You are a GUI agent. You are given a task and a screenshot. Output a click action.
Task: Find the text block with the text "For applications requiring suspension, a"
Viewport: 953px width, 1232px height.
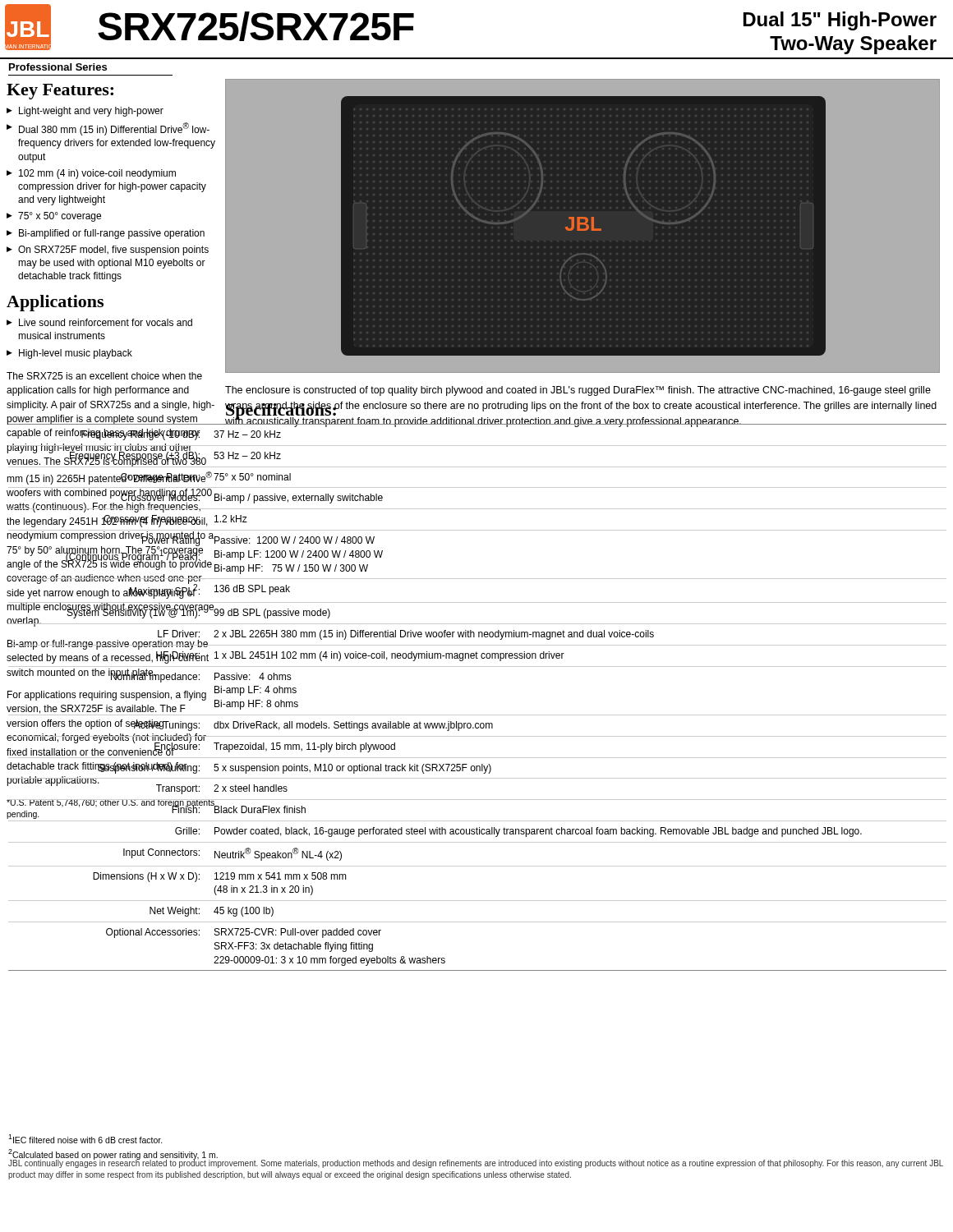click(x=107, y=738)
